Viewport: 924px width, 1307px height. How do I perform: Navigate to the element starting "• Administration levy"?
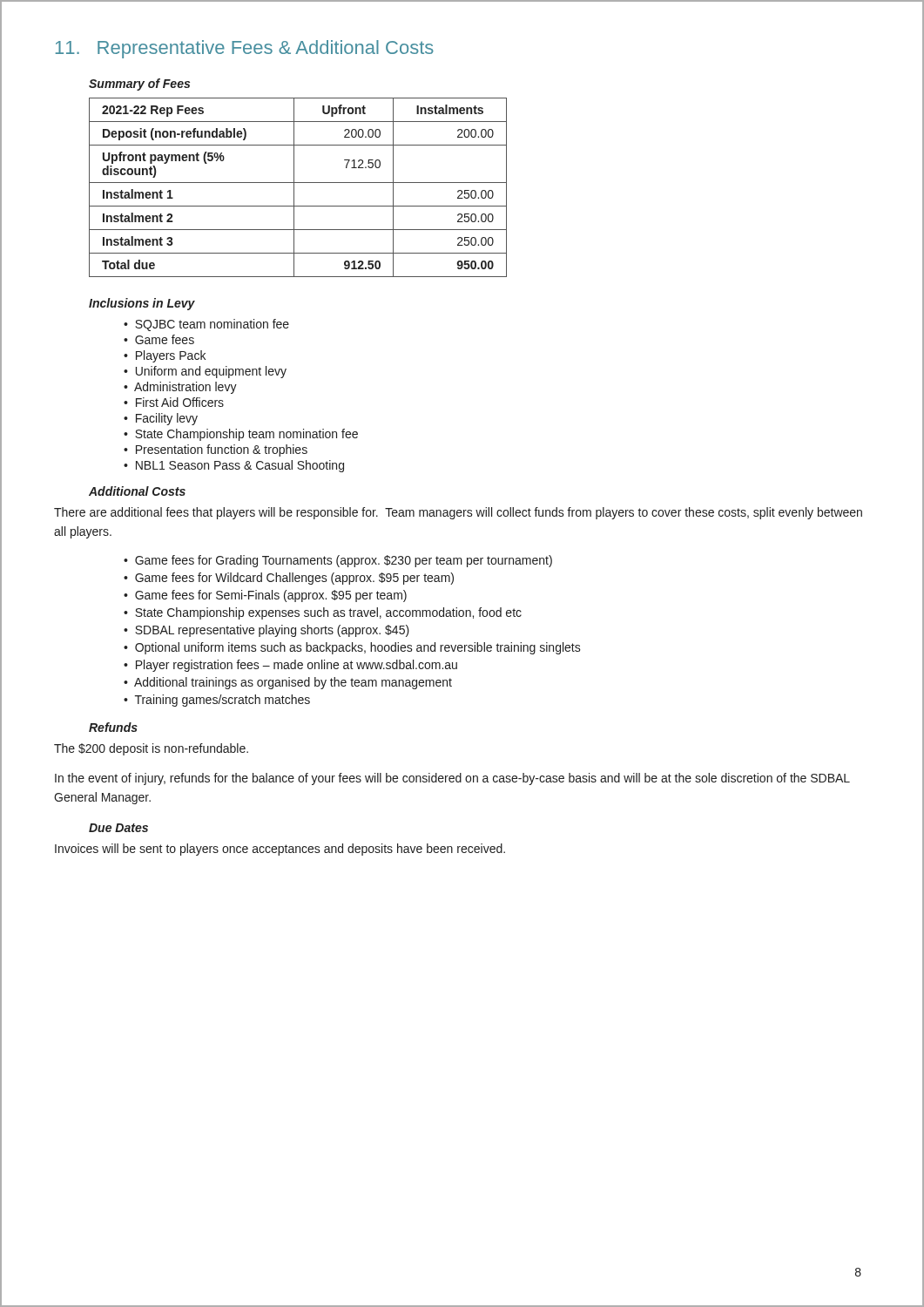click(x=180, y=387)
